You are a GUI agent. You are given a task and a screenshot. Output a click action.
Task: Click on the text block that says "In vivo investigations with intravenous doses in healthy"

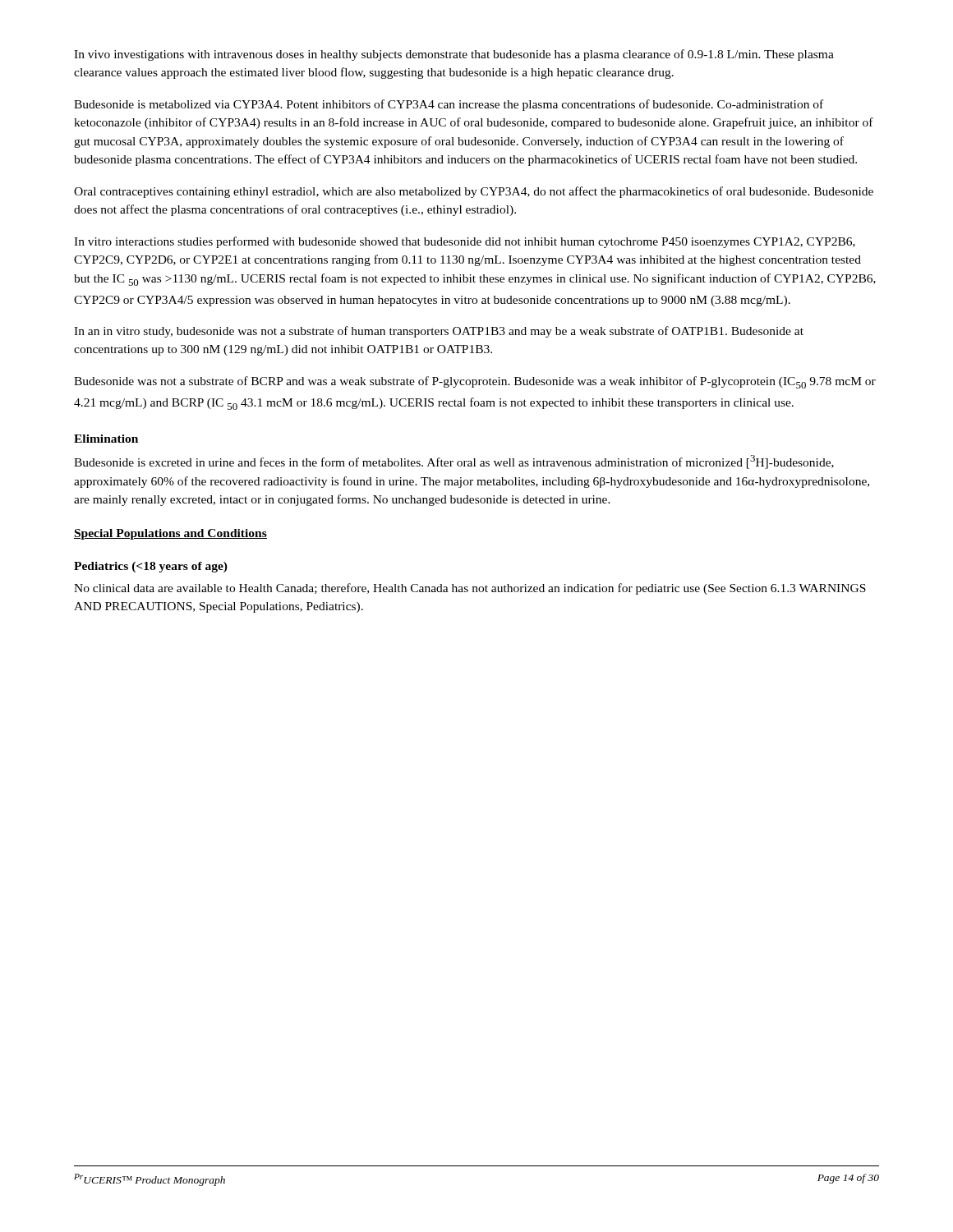(476, 64)
